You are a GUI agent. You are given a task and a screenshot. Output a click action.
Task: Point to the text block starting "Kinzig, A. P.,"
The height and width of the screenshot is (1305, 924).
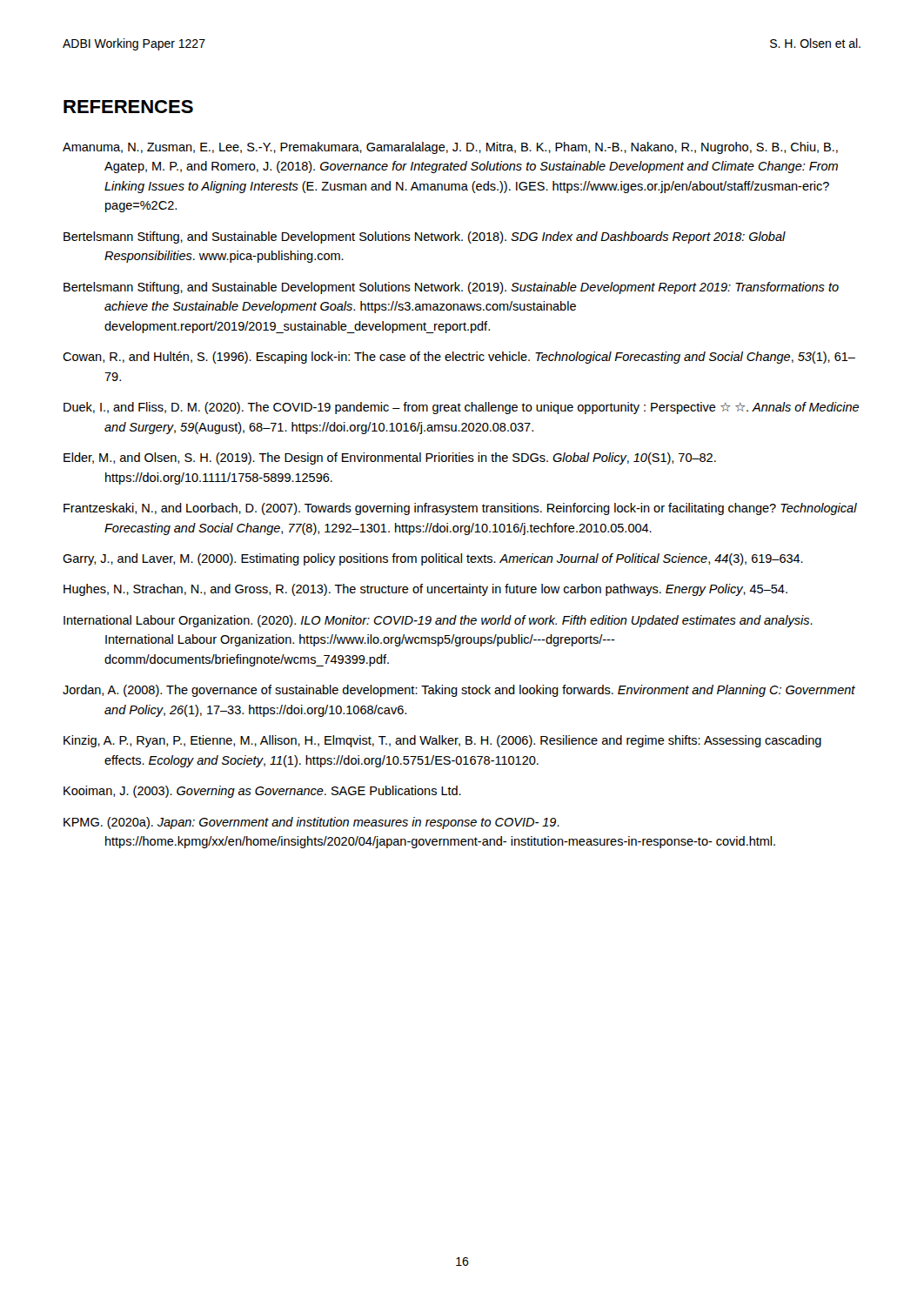pyautogui.click(x=442, y=750)
